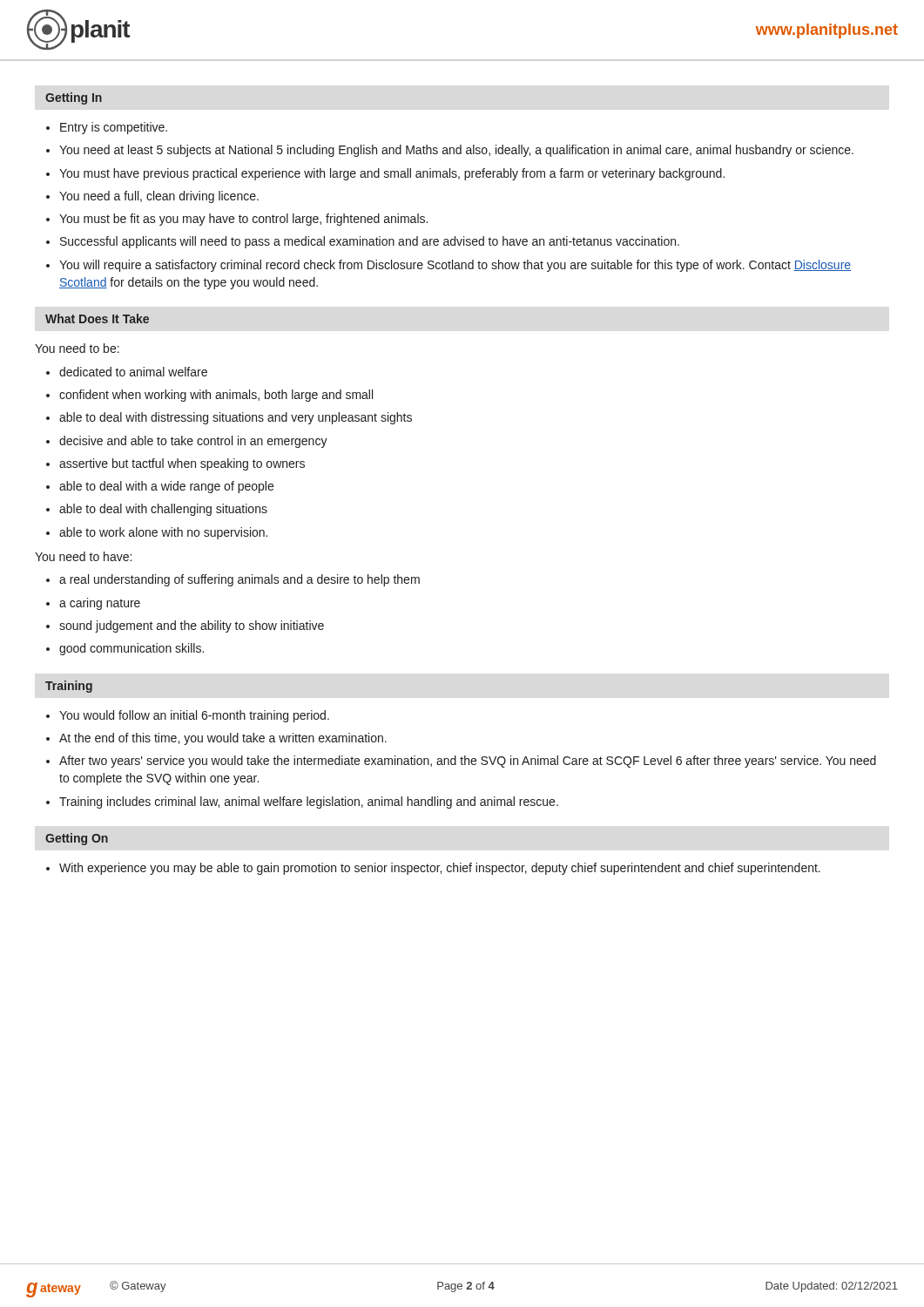Click on the list item that reads "After two years'"
Image resolution: width=924 pixels, height=1307 pixels.
(462, 770)
